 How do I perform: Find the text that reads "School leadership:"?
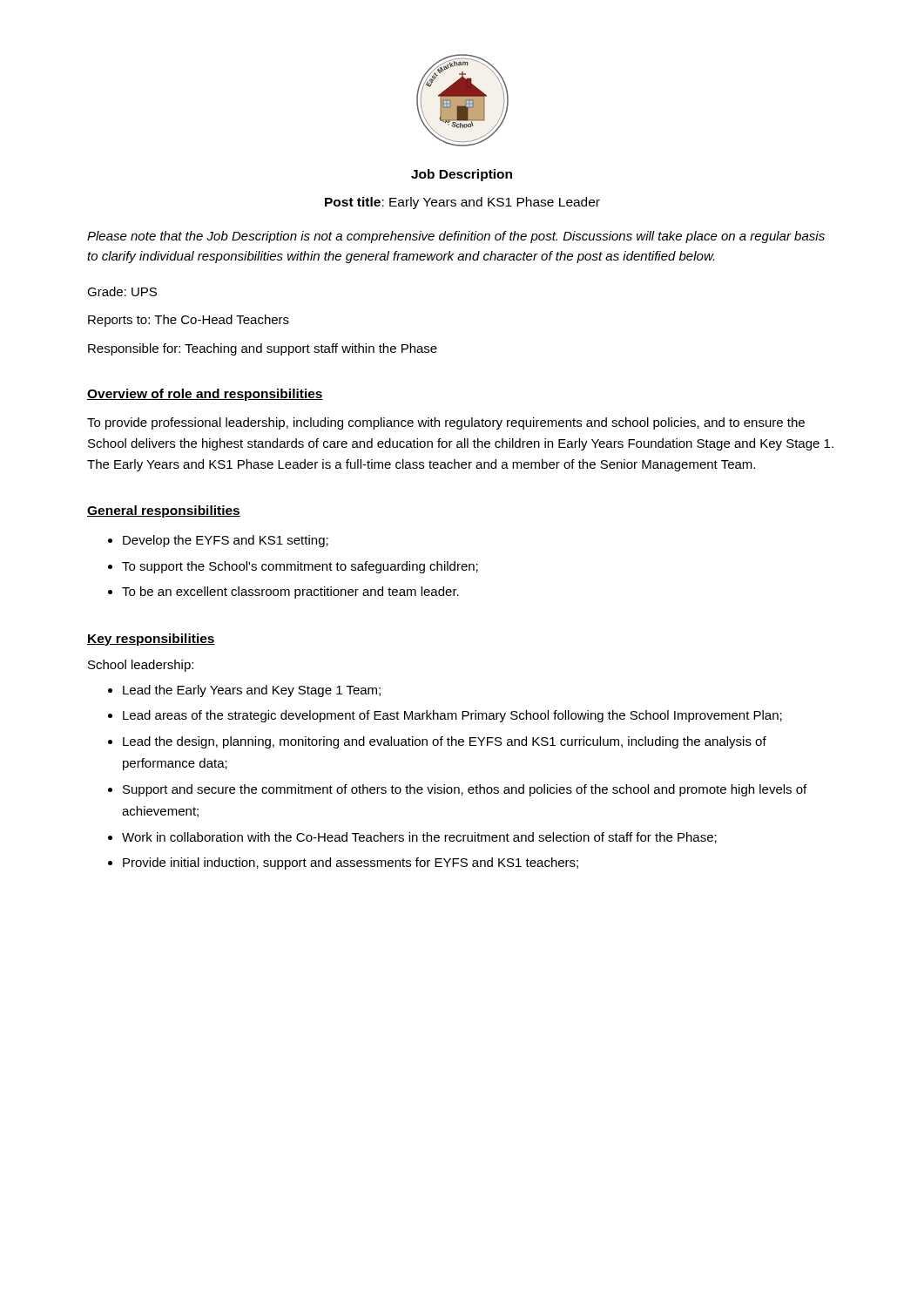[x=141, y=664]
